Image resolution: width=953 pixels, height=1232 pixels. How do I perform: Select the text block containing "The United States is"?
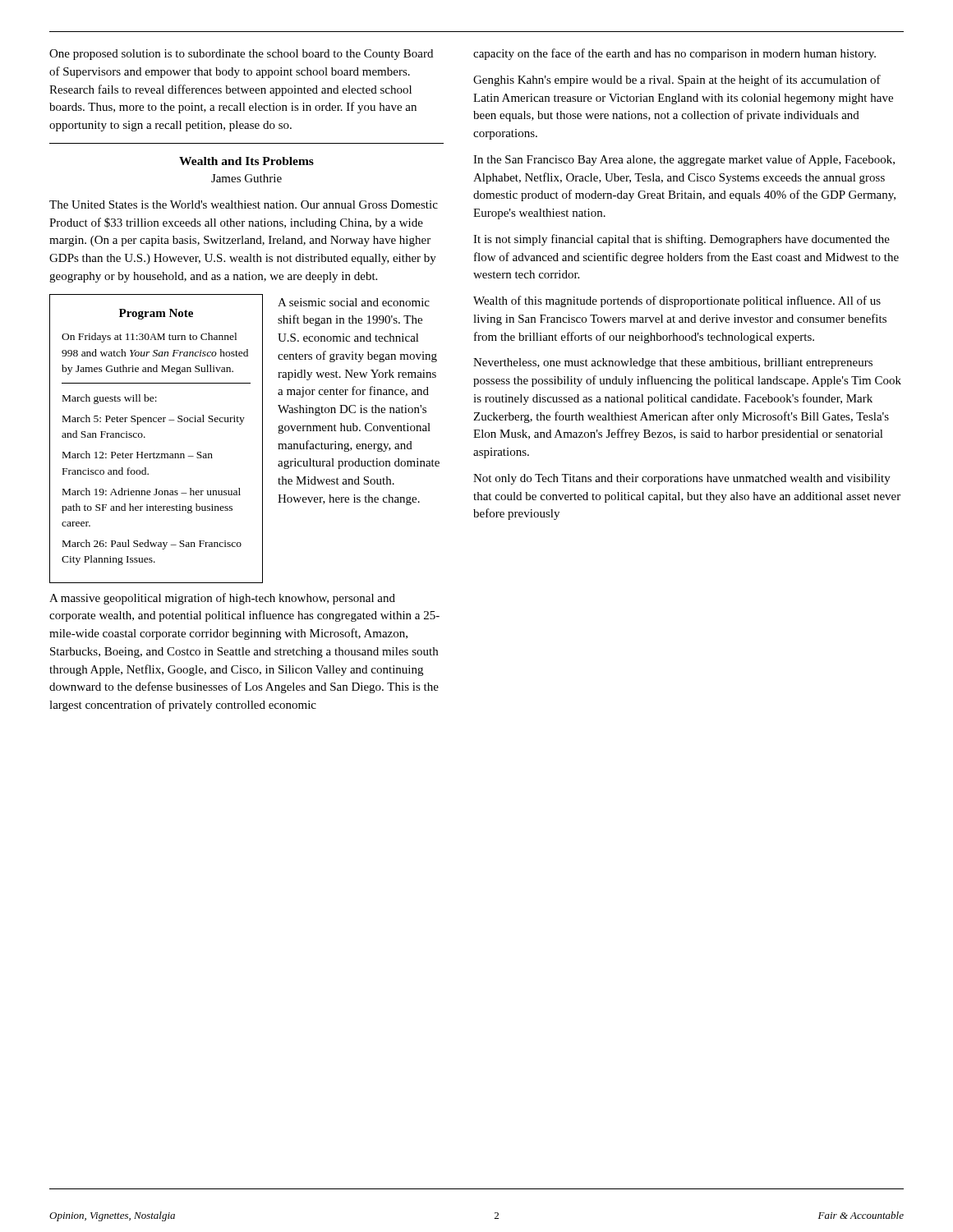[246, 389]
